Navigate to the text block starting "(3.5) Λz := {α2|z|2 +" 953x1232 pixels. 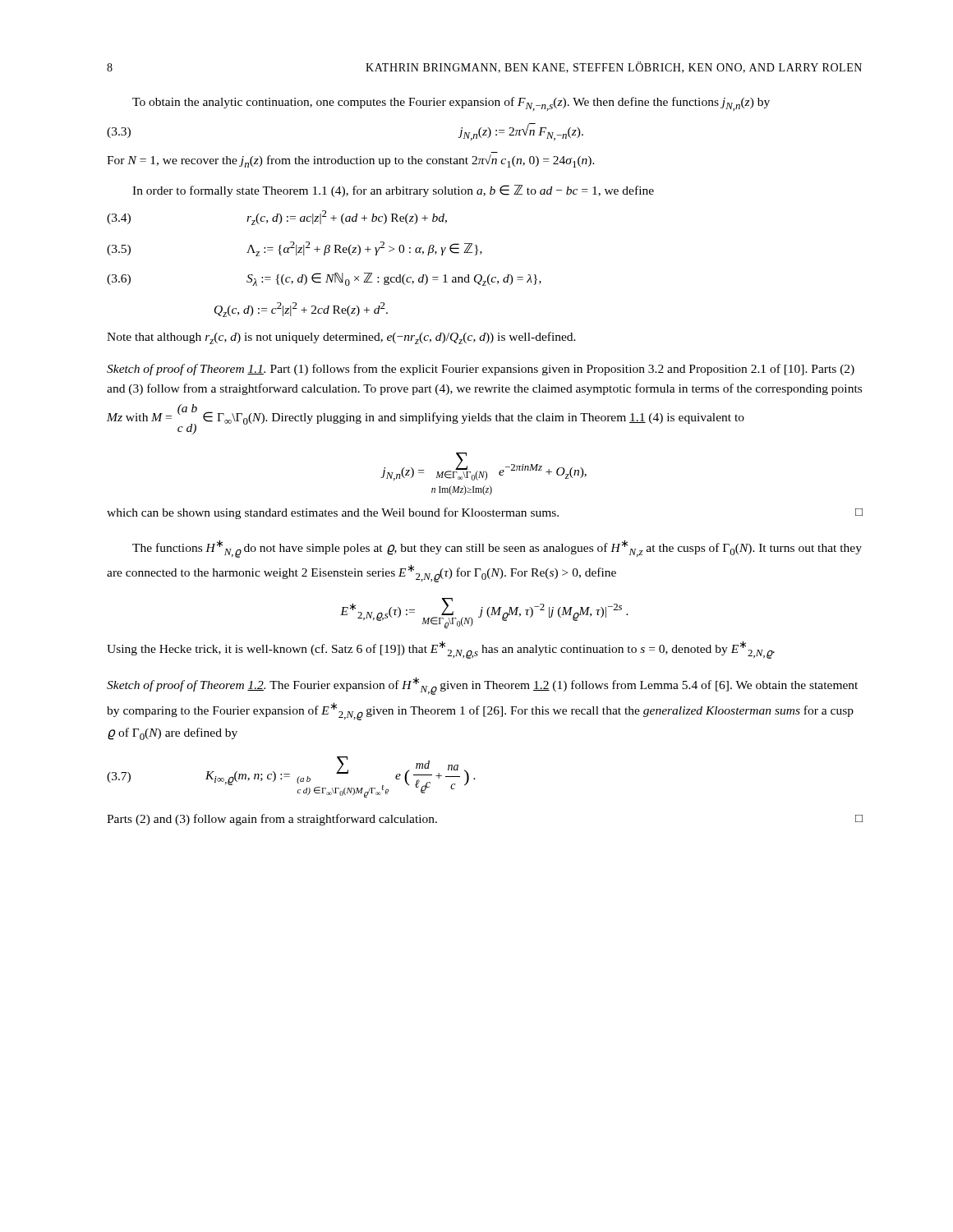[x=485, y=249]
